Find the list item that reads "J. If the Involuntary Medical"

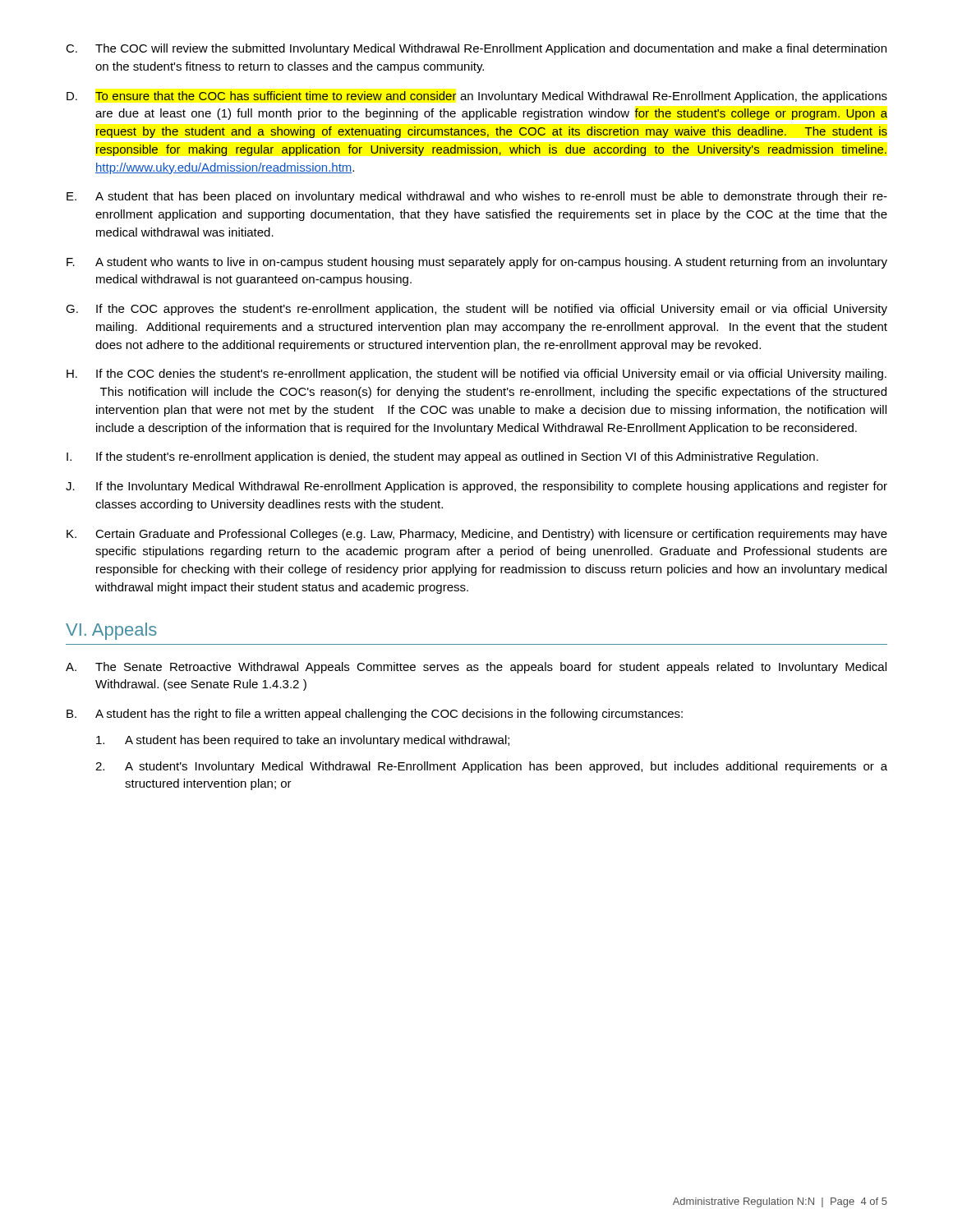tap(476, 495)
